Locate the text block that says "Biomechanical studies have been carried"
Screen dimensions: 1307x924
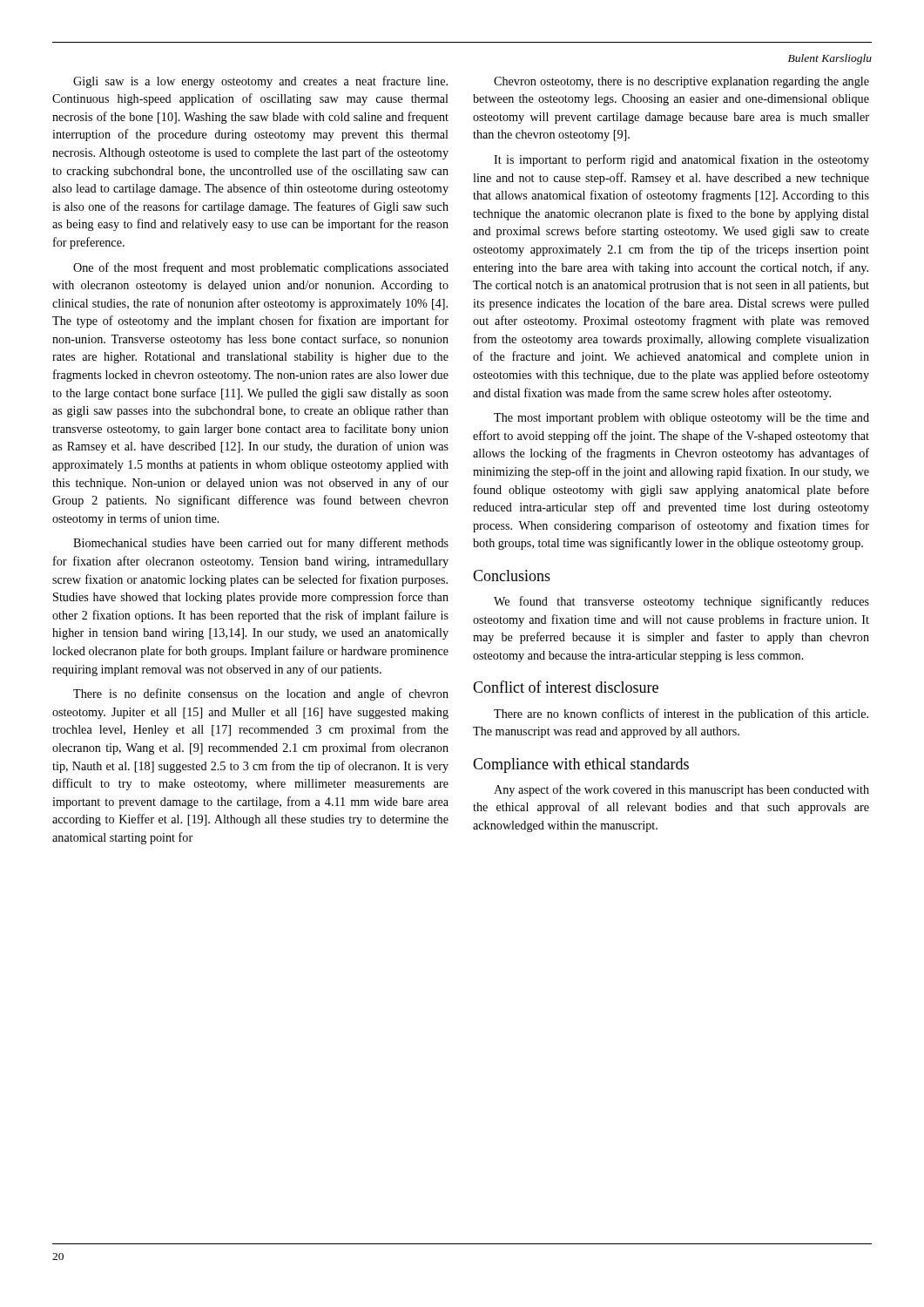[x=250, y=606]
